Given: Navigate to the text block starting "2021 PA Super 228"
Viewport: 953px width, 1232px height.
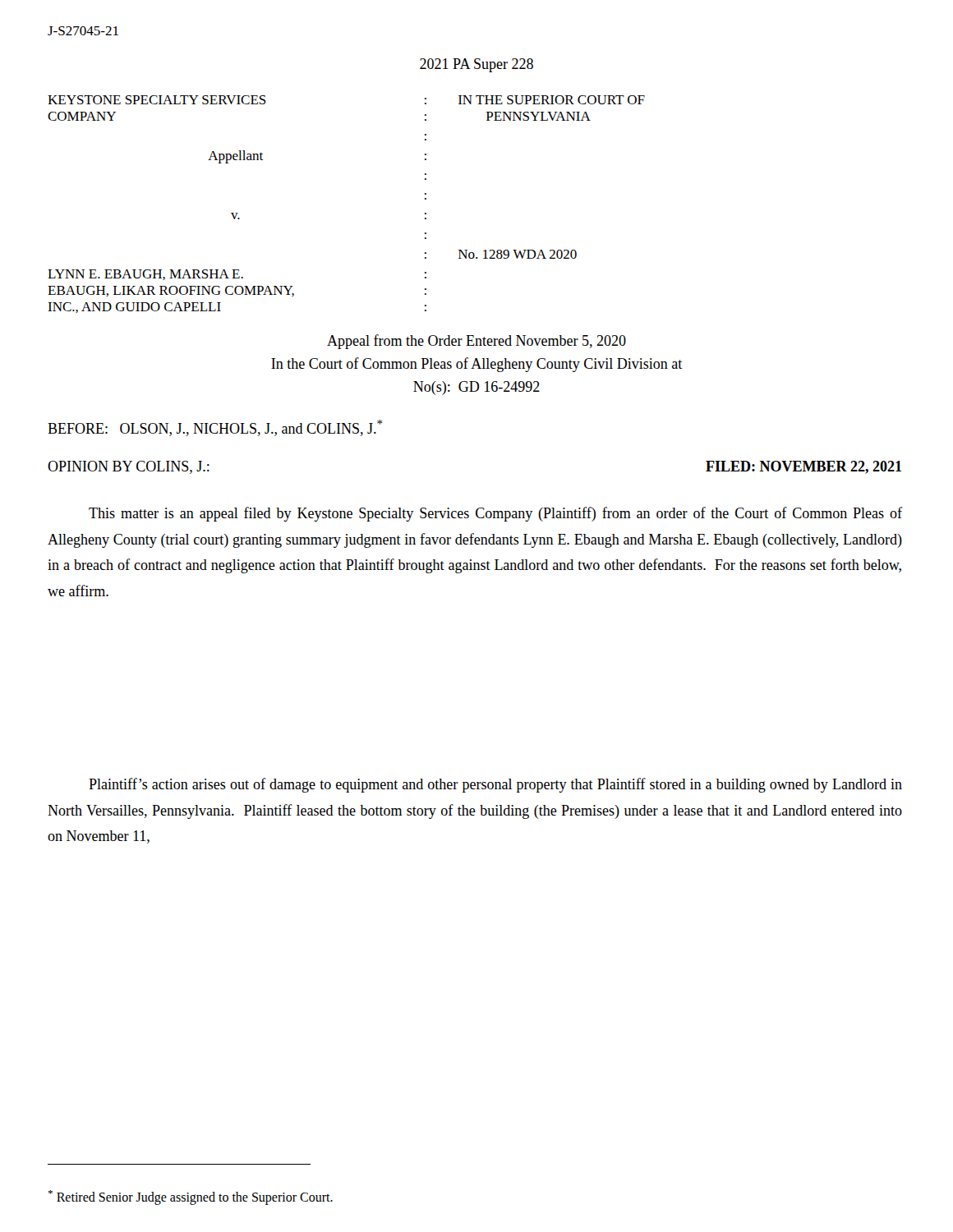Looking at the screenshot, I should tap(476, 64).
